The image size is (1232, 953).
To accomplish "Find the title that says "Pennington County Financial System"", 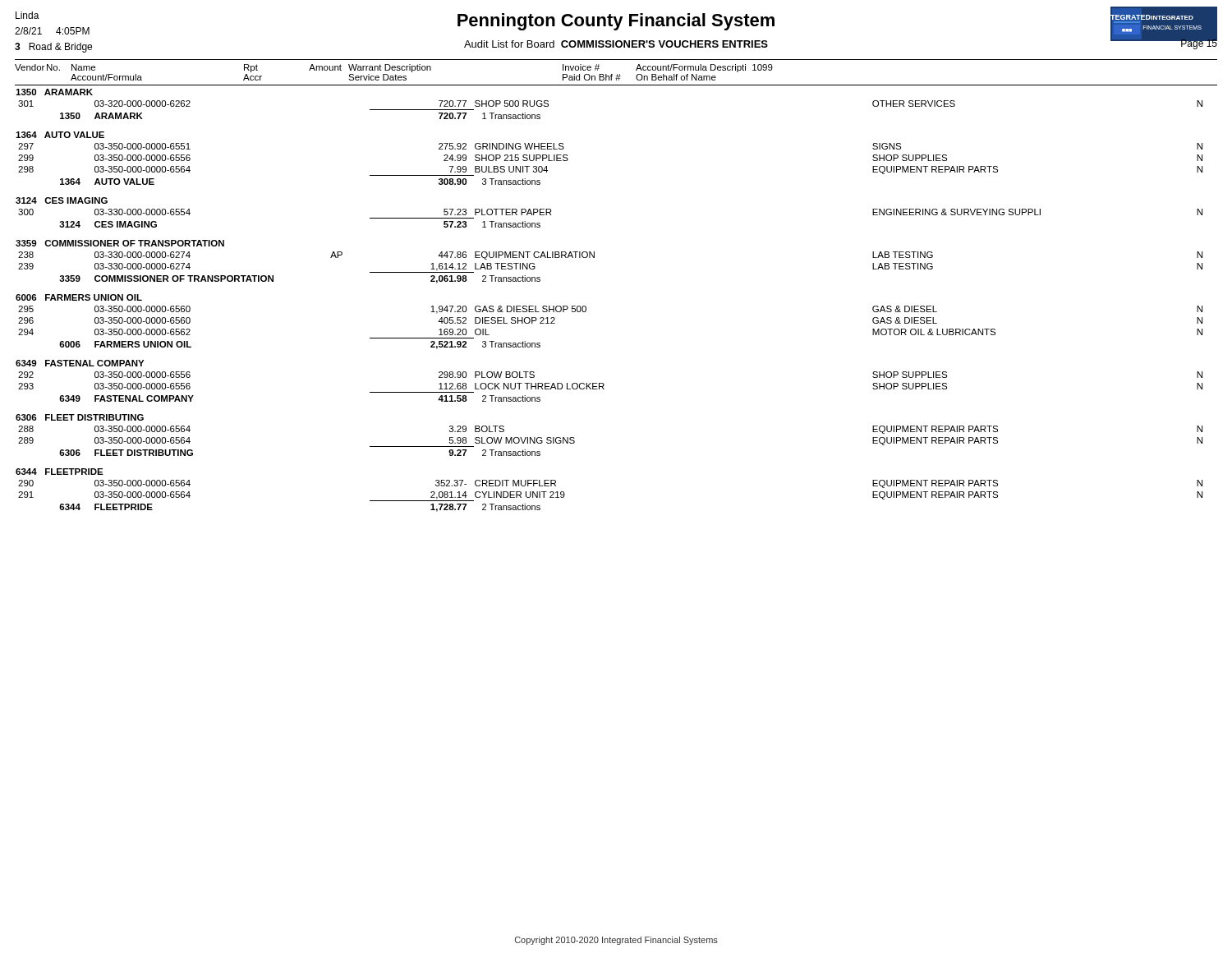I will pos(616,20).
